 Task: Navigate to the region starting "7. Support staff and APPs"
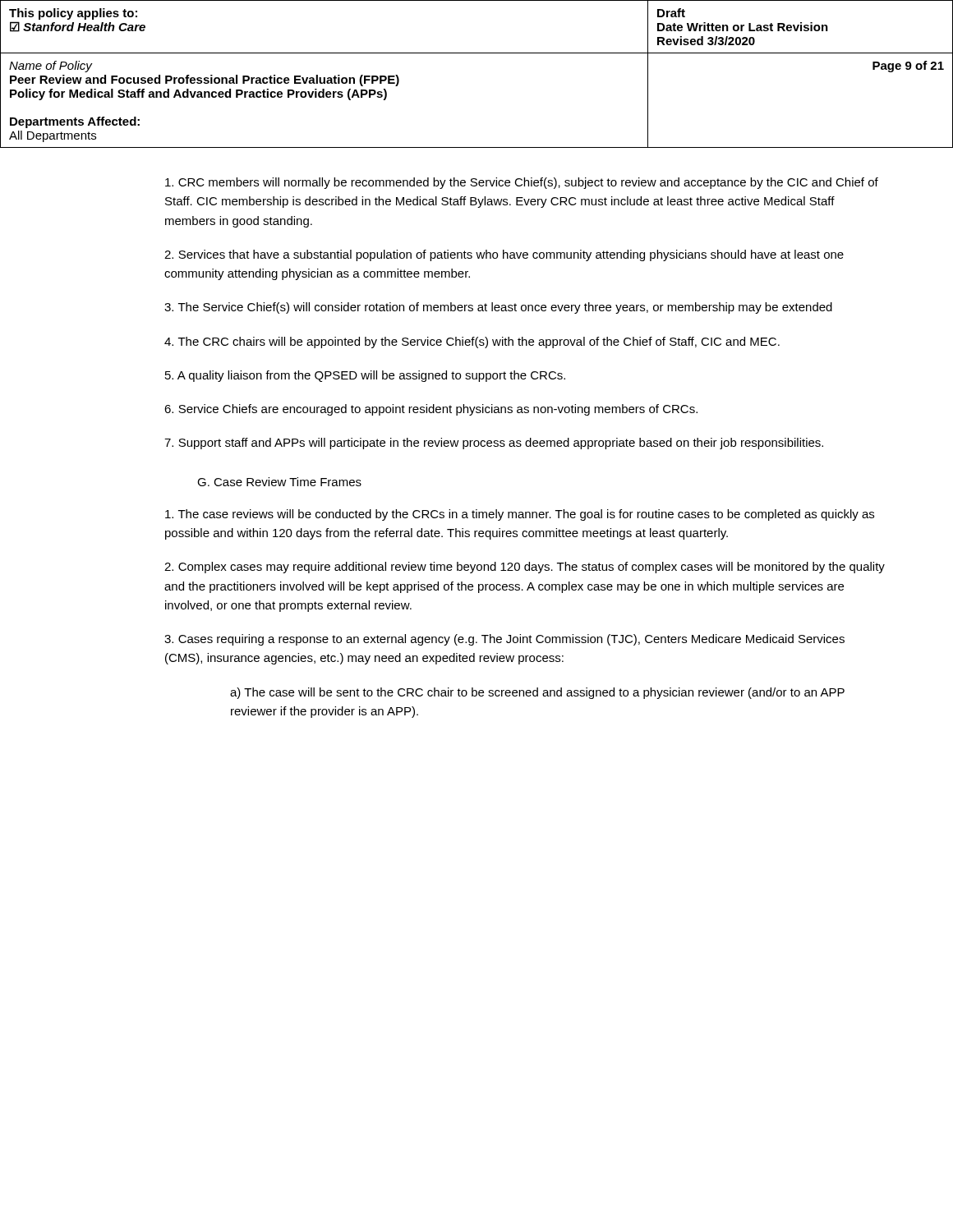pyautogui.click(x=494, y=442)
